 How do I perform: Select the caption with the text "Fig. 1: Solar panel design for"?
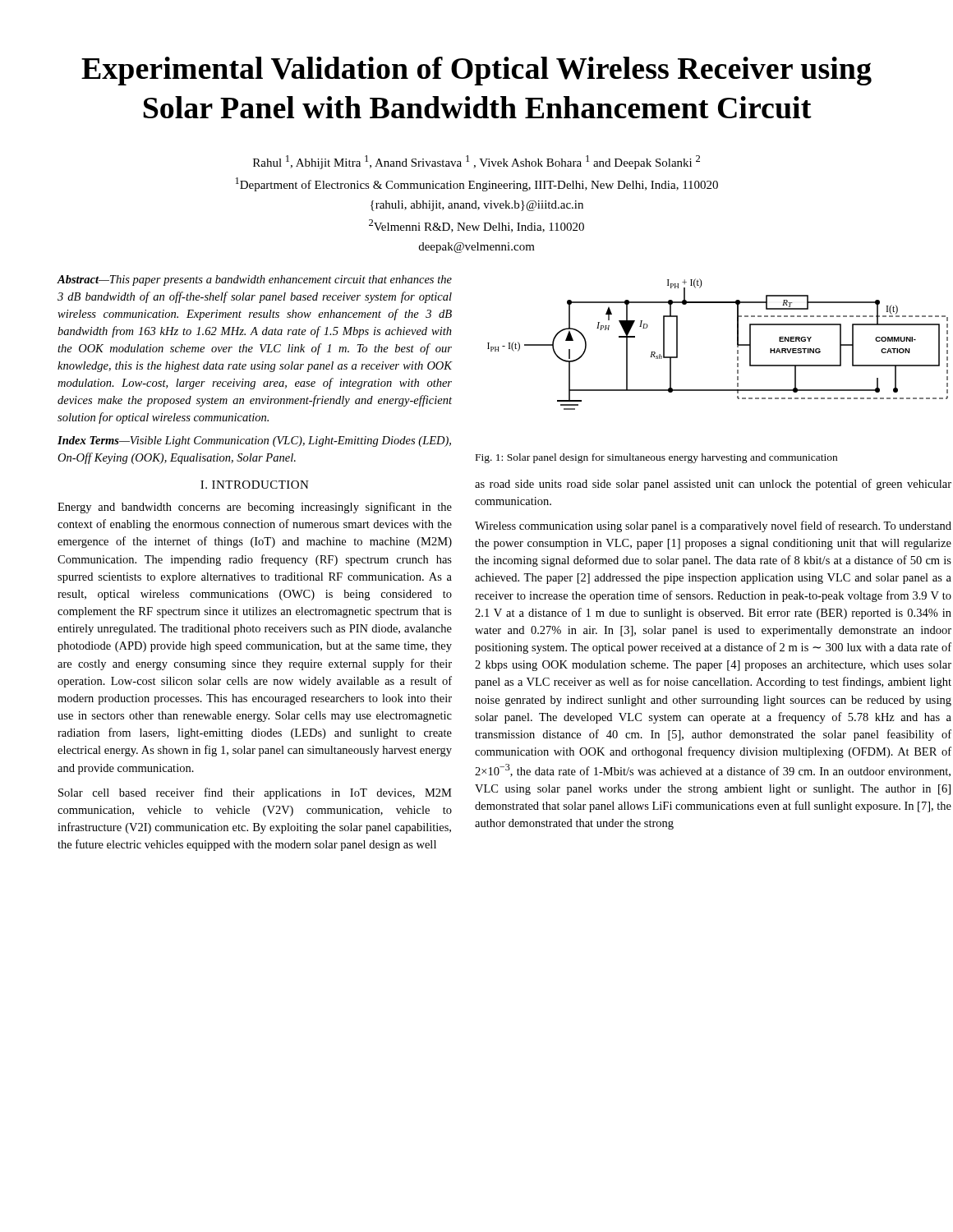coord(656,457)
